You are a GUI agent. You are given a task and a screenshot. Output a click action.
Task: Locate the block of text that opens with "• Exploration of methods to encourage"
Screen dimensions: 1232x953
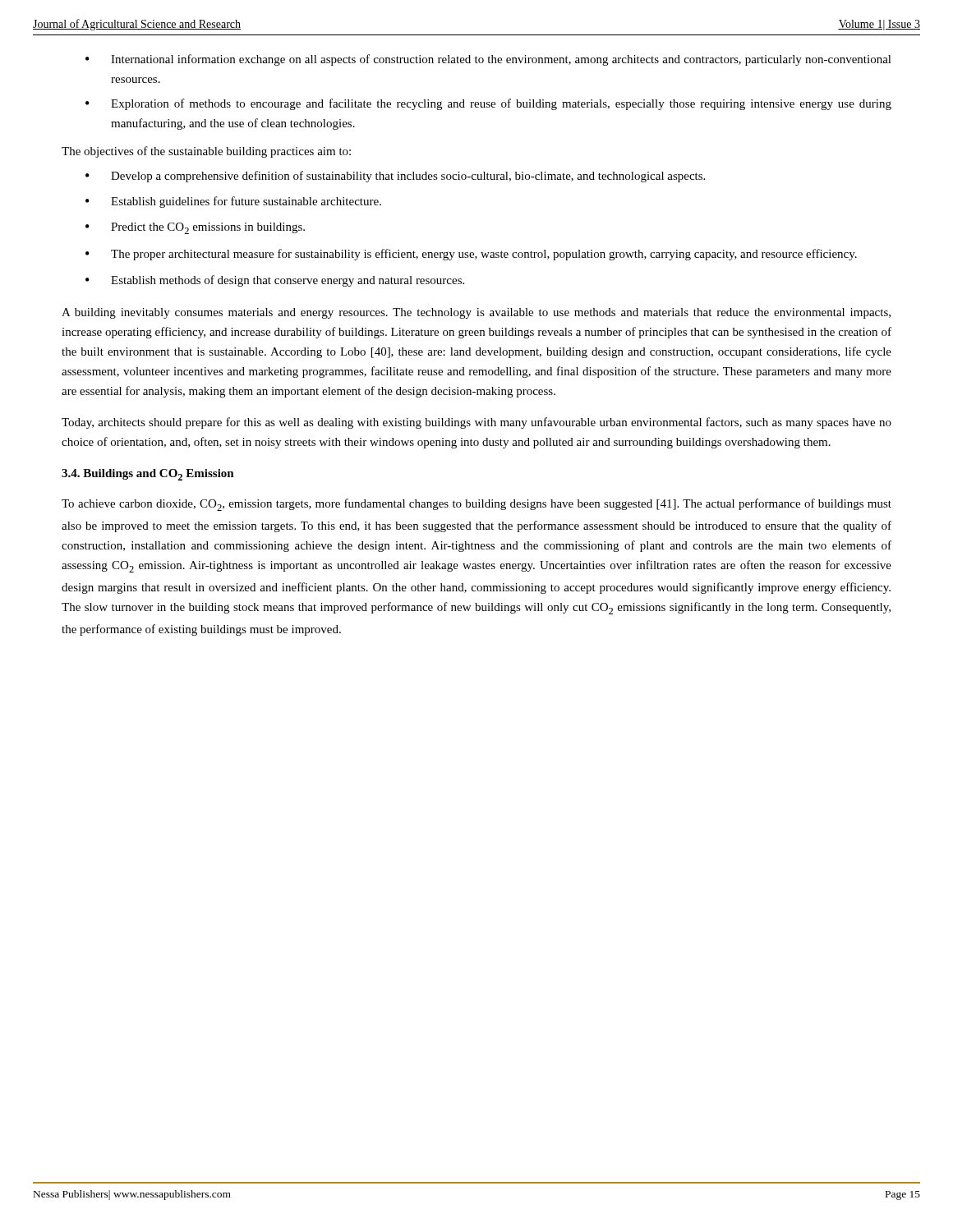pos(476,113)
